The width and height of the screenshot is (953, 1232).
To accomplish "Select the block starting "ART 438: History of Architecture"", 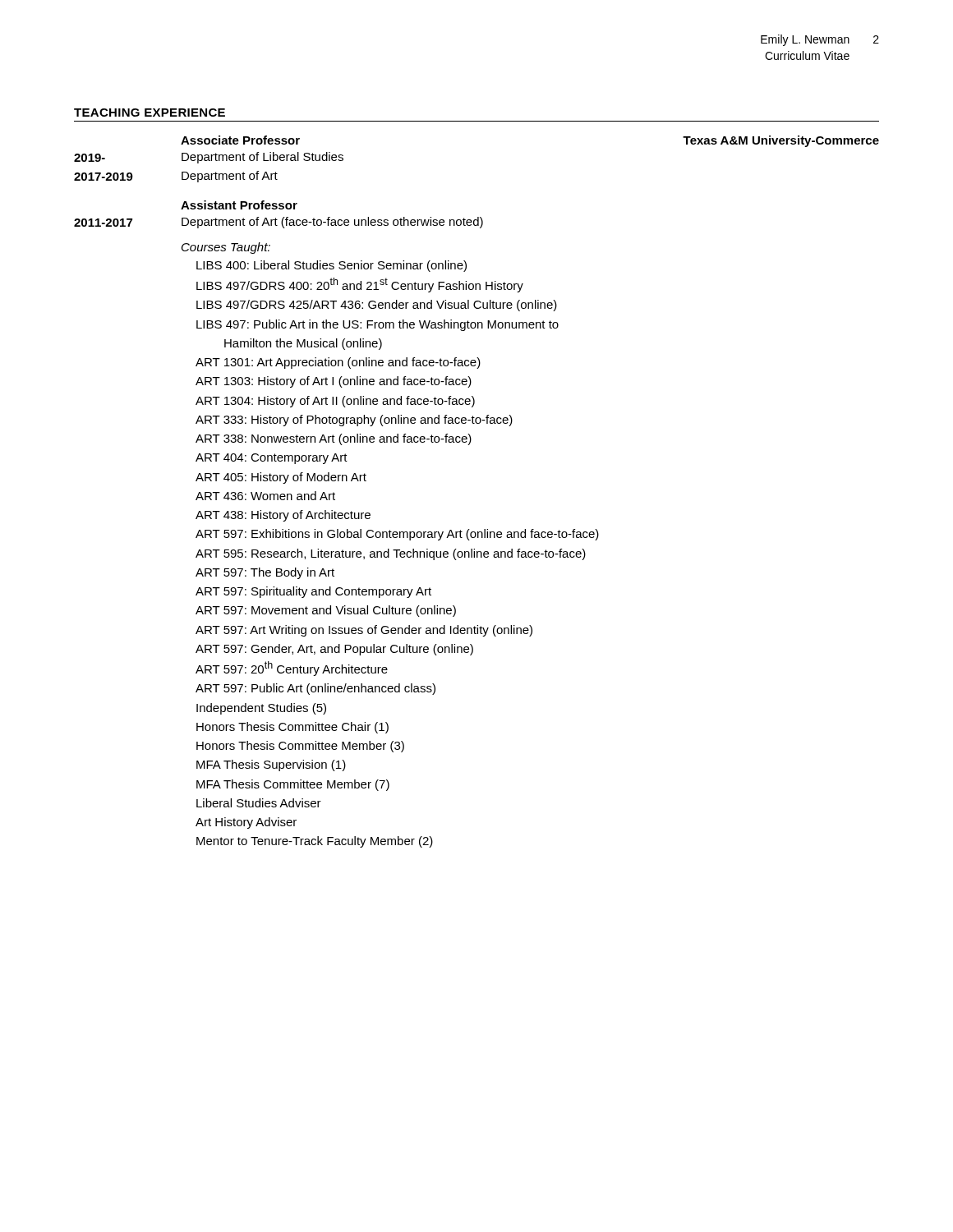I will pyautogui.click(x=283, y=515).
